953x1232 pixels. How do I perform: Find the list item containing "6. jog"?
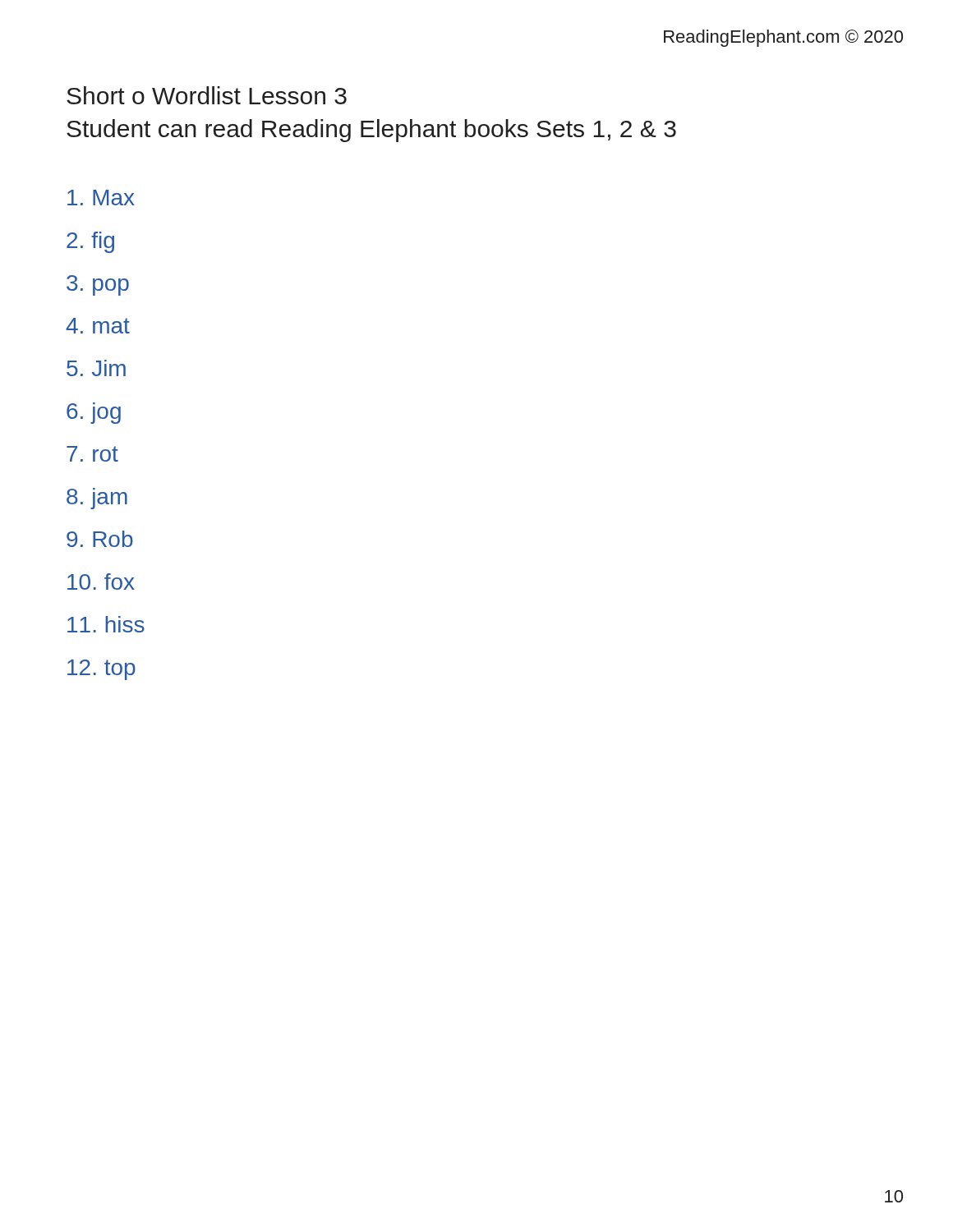coord(94,411)
